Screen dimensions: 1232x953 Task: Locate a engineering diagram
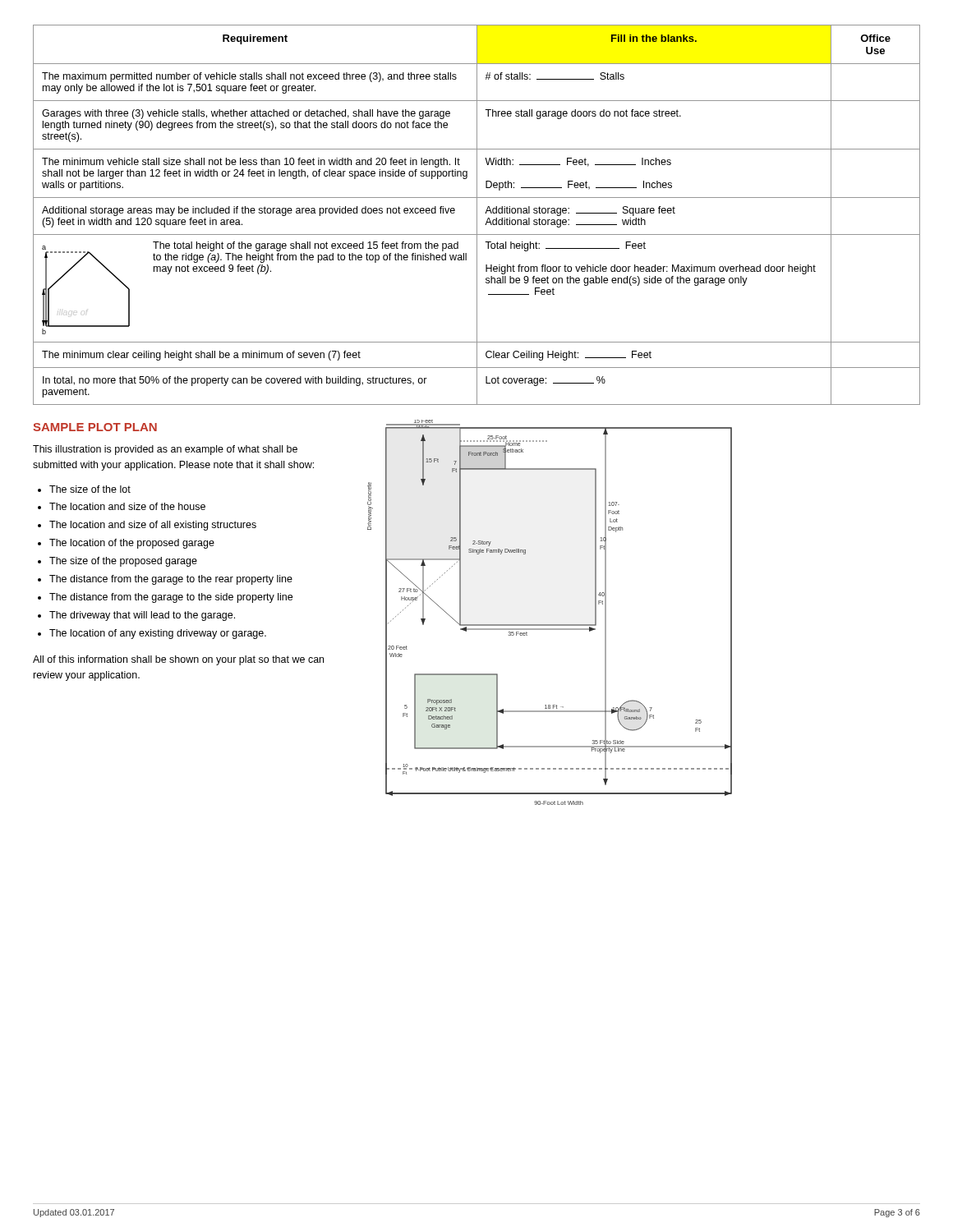click(550, 622)
